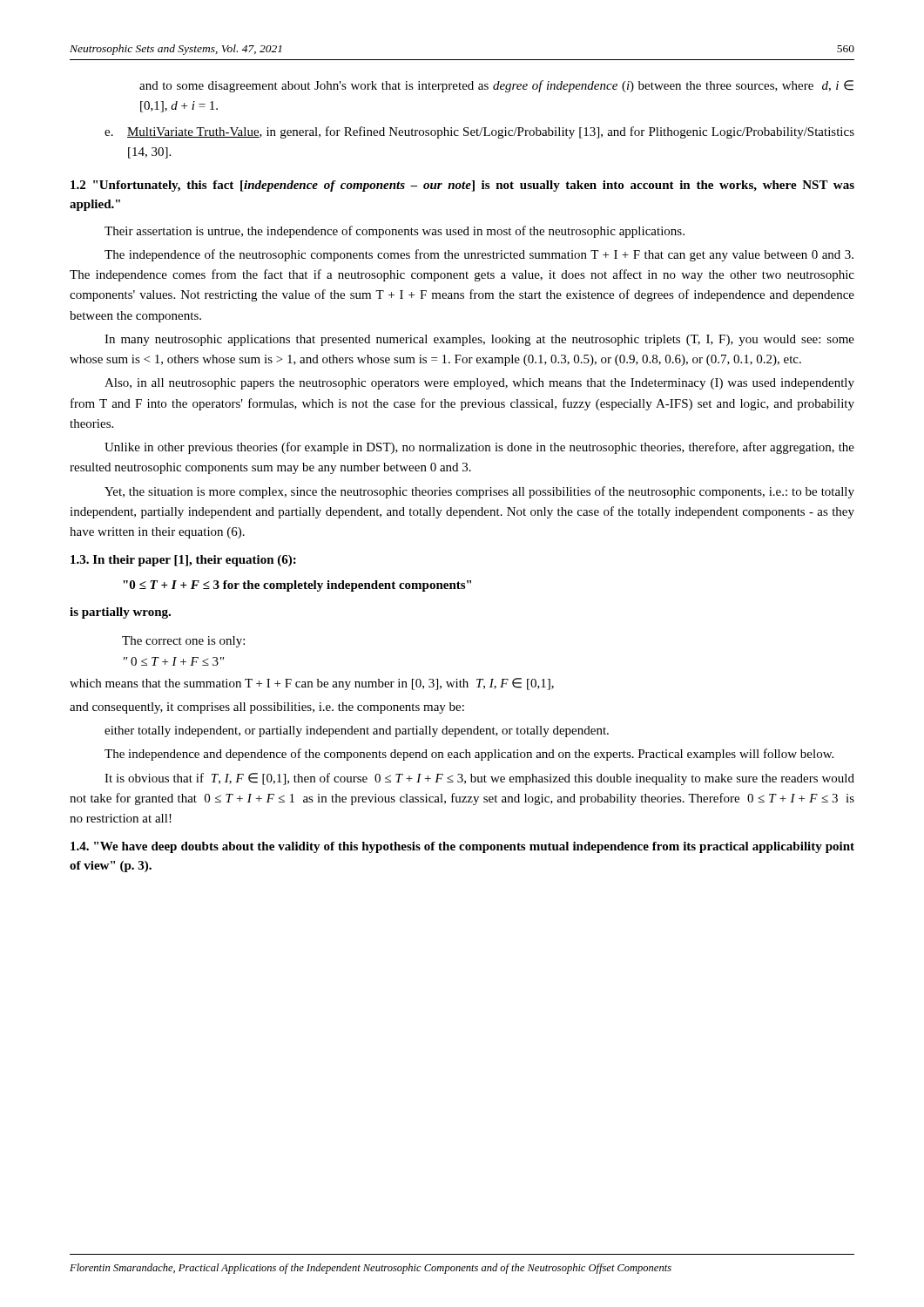Find the region starting "and consequently, it comprises all possibilities, i.e."
Image resolution: width=924 pixels, height=1307 pixels.
click(267, 706)
